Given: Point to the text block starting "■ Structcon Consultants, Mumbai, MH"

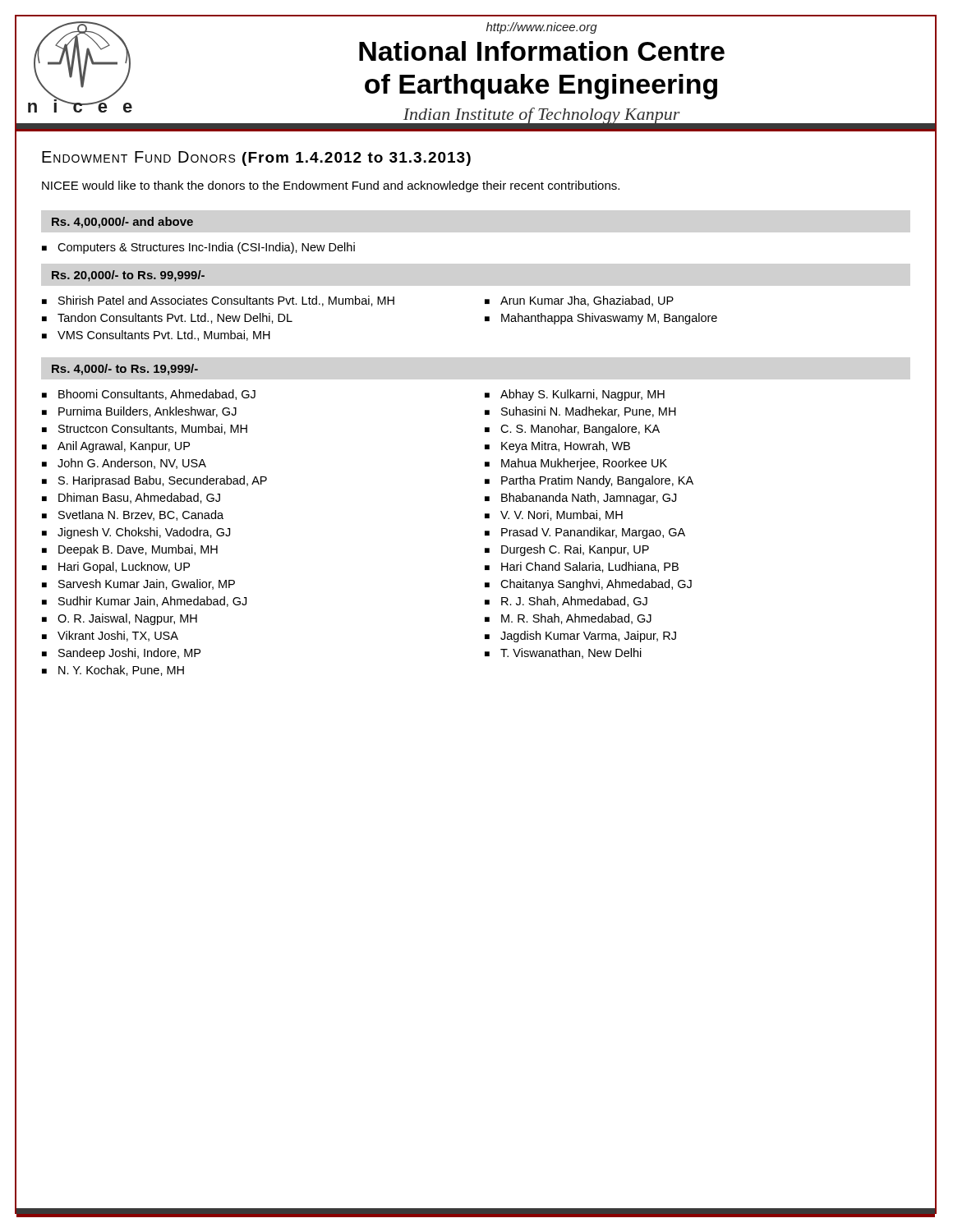Looking at the screenshot, I should (x=254, y=428).
